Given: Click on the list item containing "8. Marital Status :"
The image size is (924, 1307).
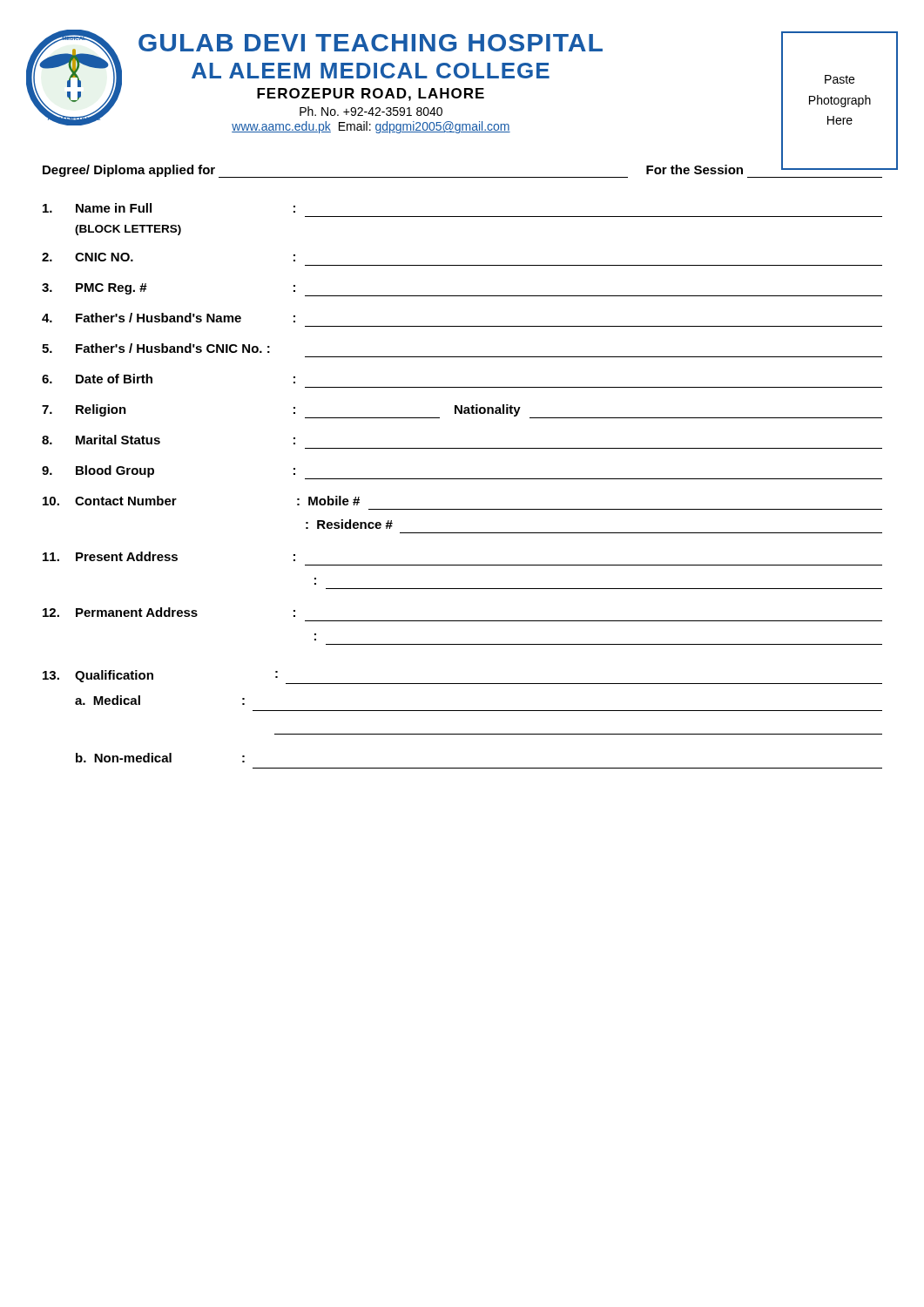Looking at the screenshot, I should (x=462, y=440).
